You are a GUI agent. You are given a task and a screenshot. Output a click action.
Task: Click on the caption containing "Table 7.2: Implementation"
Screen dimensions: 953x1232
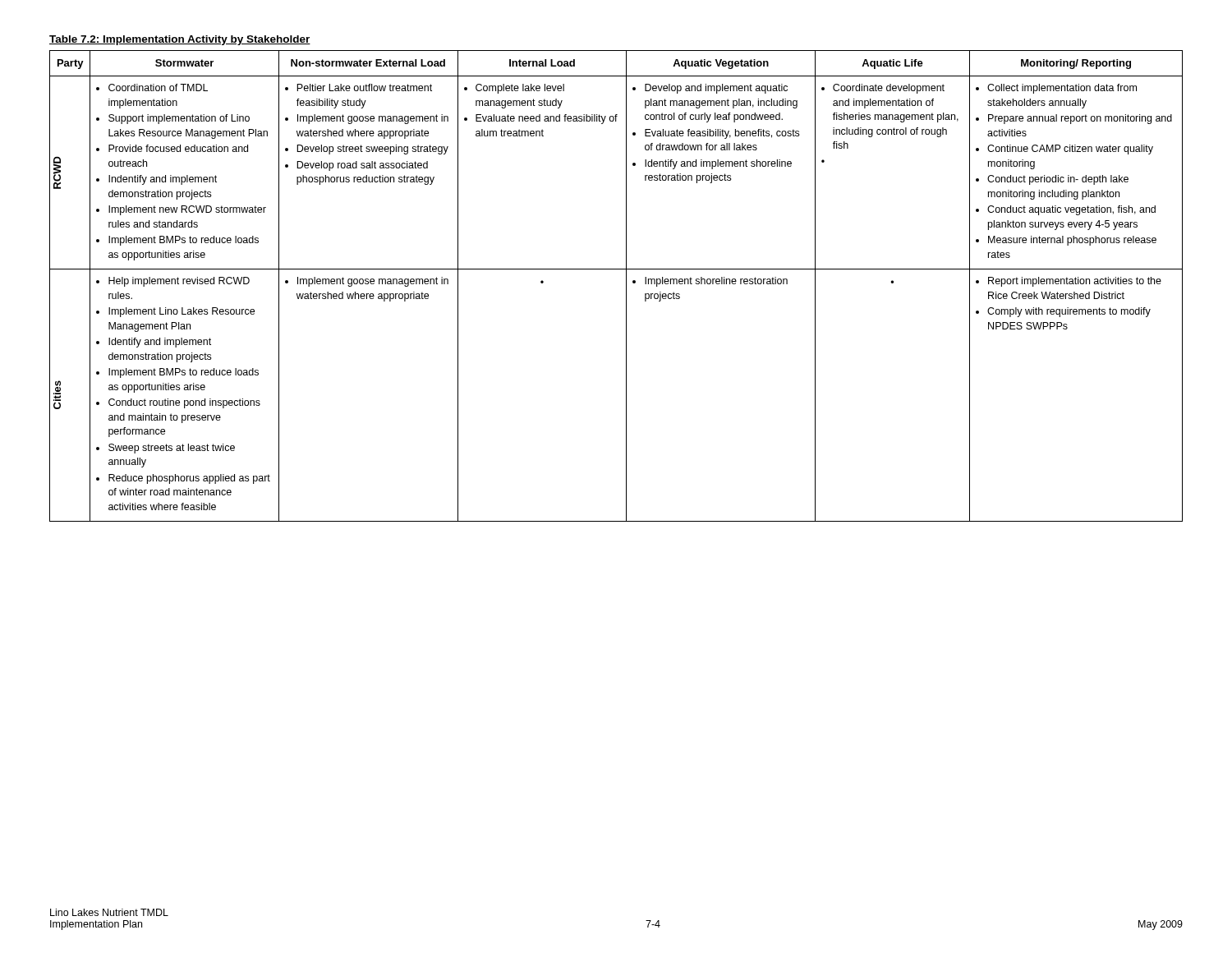click(180, 39)
